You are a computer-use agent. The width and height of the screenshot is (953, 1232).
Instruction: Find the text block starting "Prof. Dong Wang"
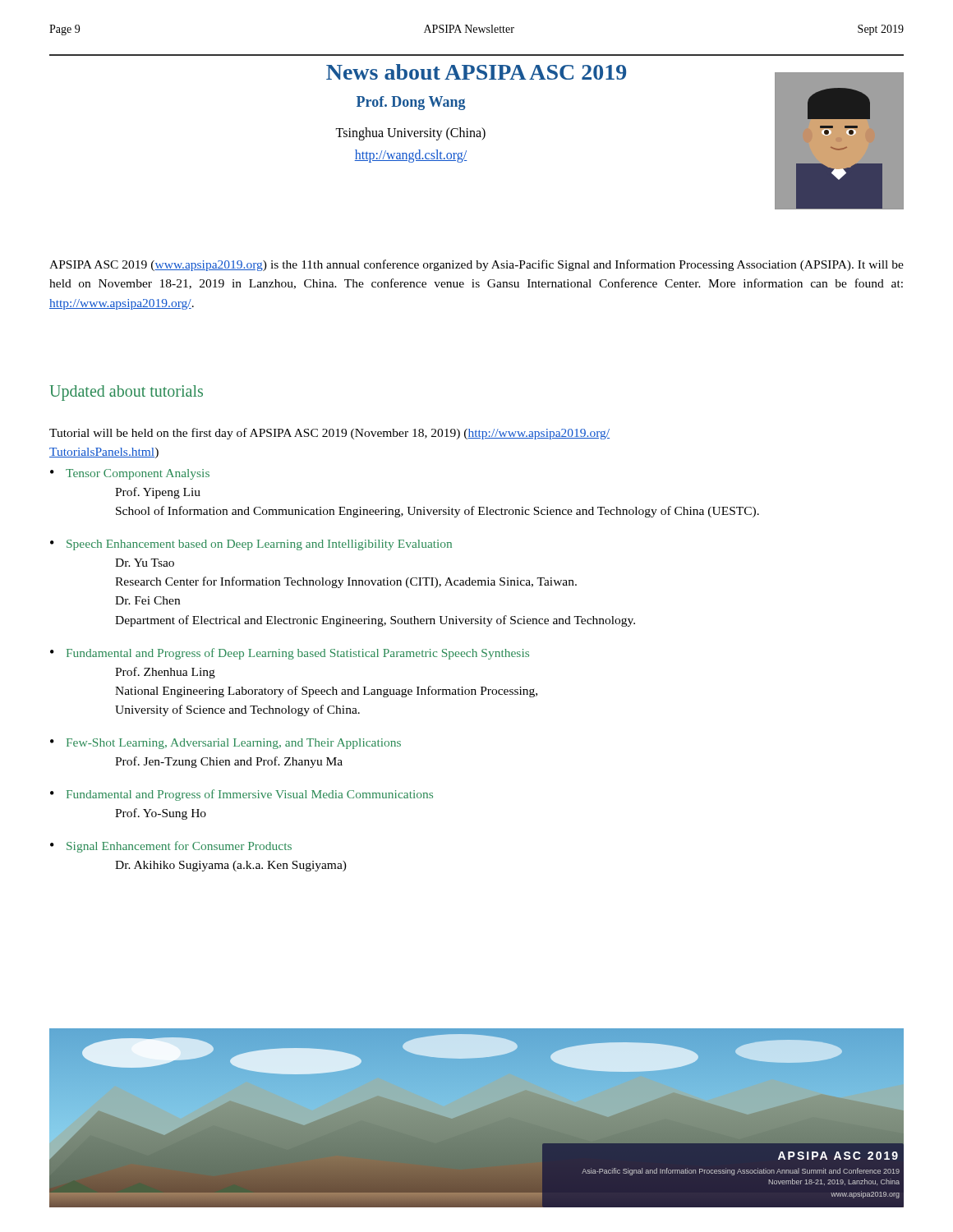pos(411,102)
